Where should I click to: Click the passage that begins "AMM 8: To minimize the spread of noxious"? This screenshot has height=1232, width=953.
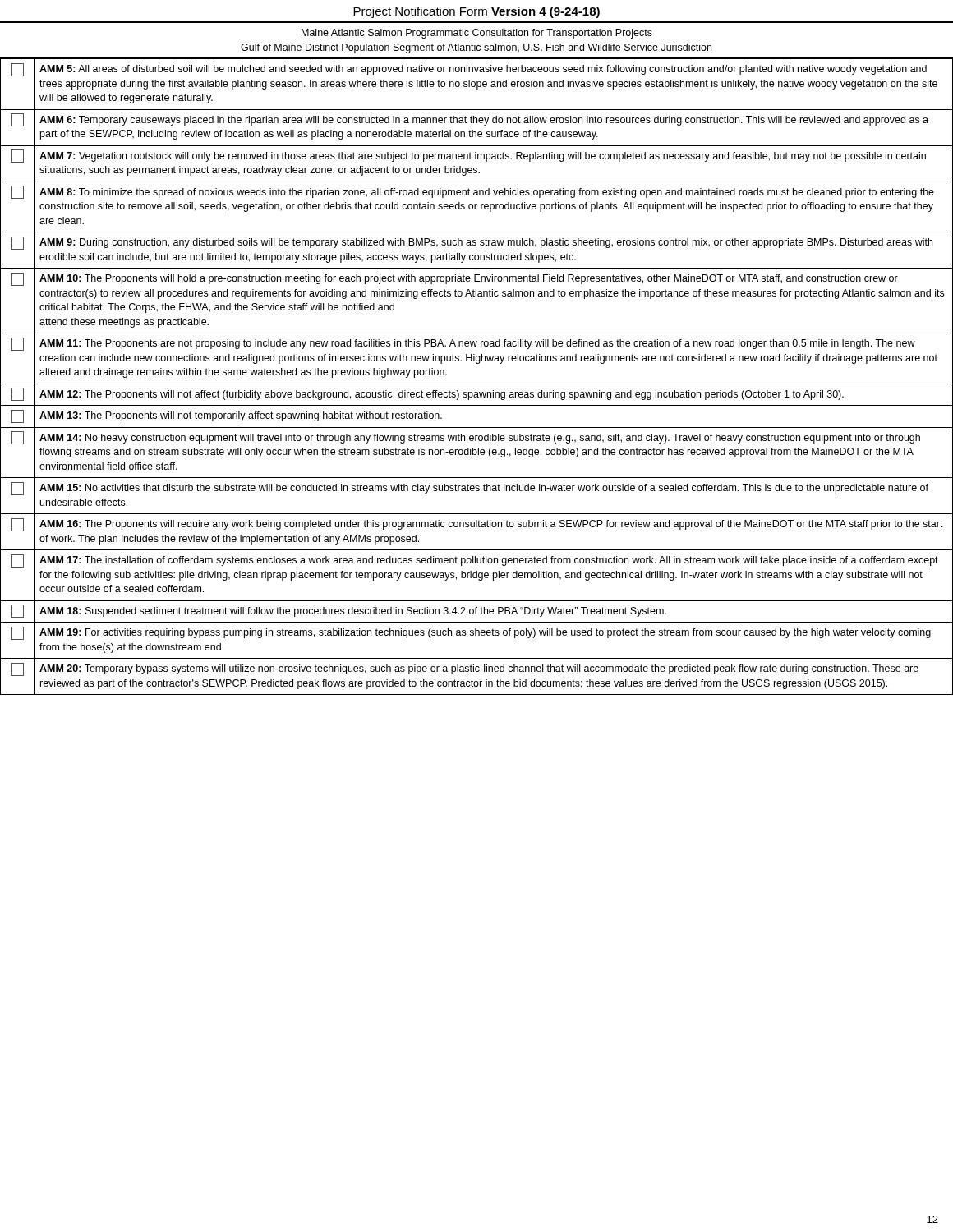[x=487, y=206]
